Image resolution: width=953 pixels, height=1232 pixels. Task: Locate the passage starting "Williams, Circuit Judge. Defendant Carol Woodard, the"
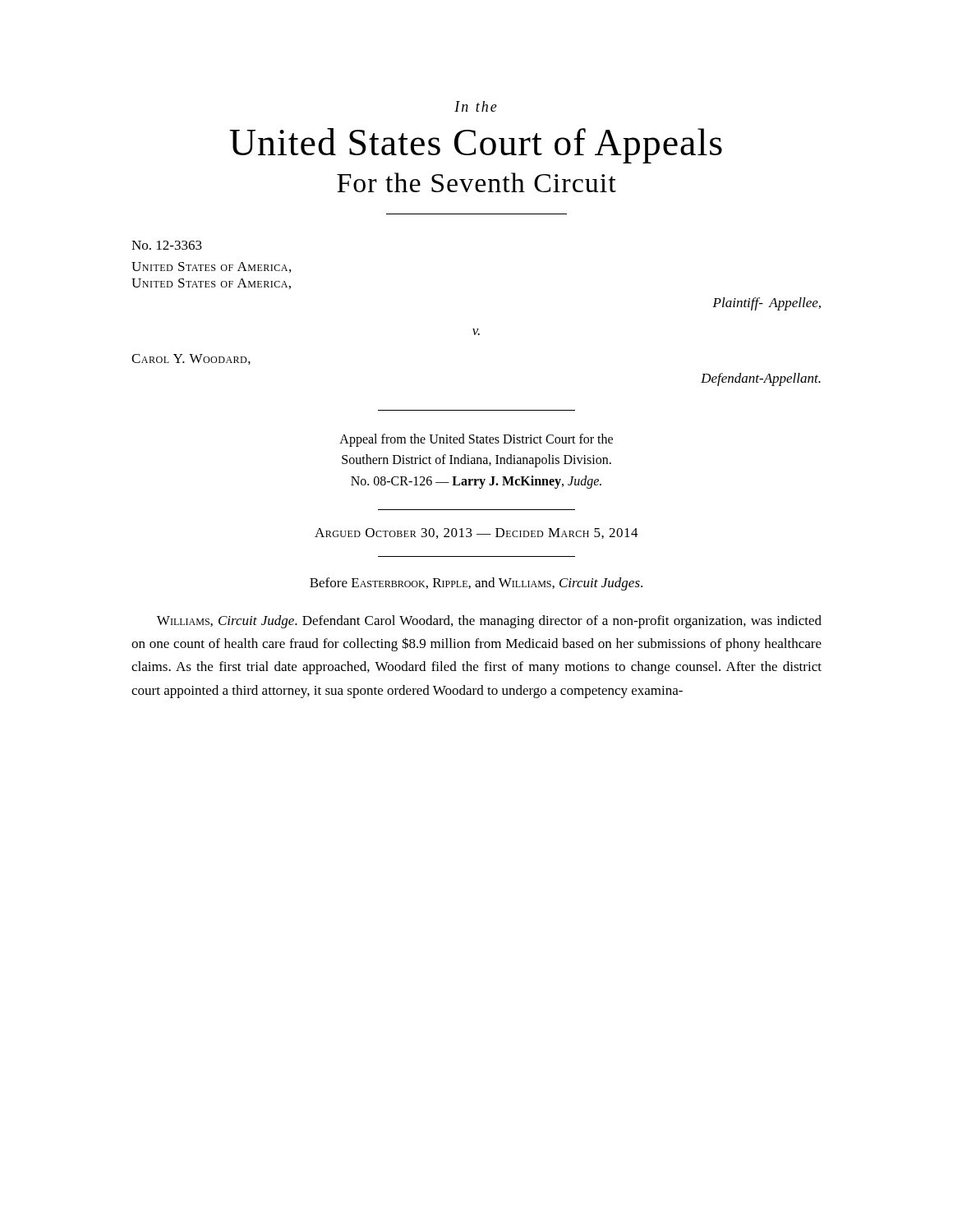click(476, 656)
